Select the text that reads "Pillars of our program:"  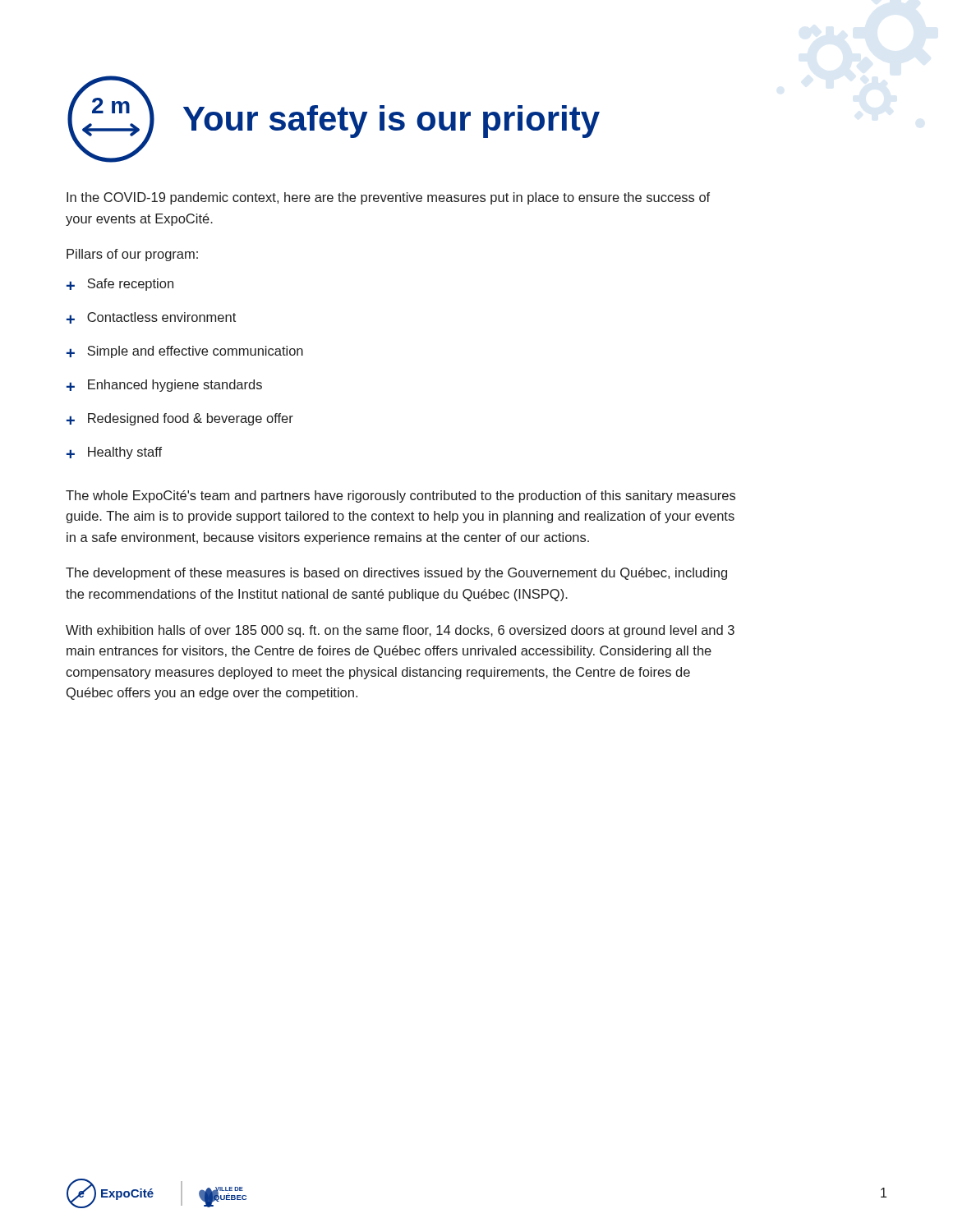click(132, 254)
